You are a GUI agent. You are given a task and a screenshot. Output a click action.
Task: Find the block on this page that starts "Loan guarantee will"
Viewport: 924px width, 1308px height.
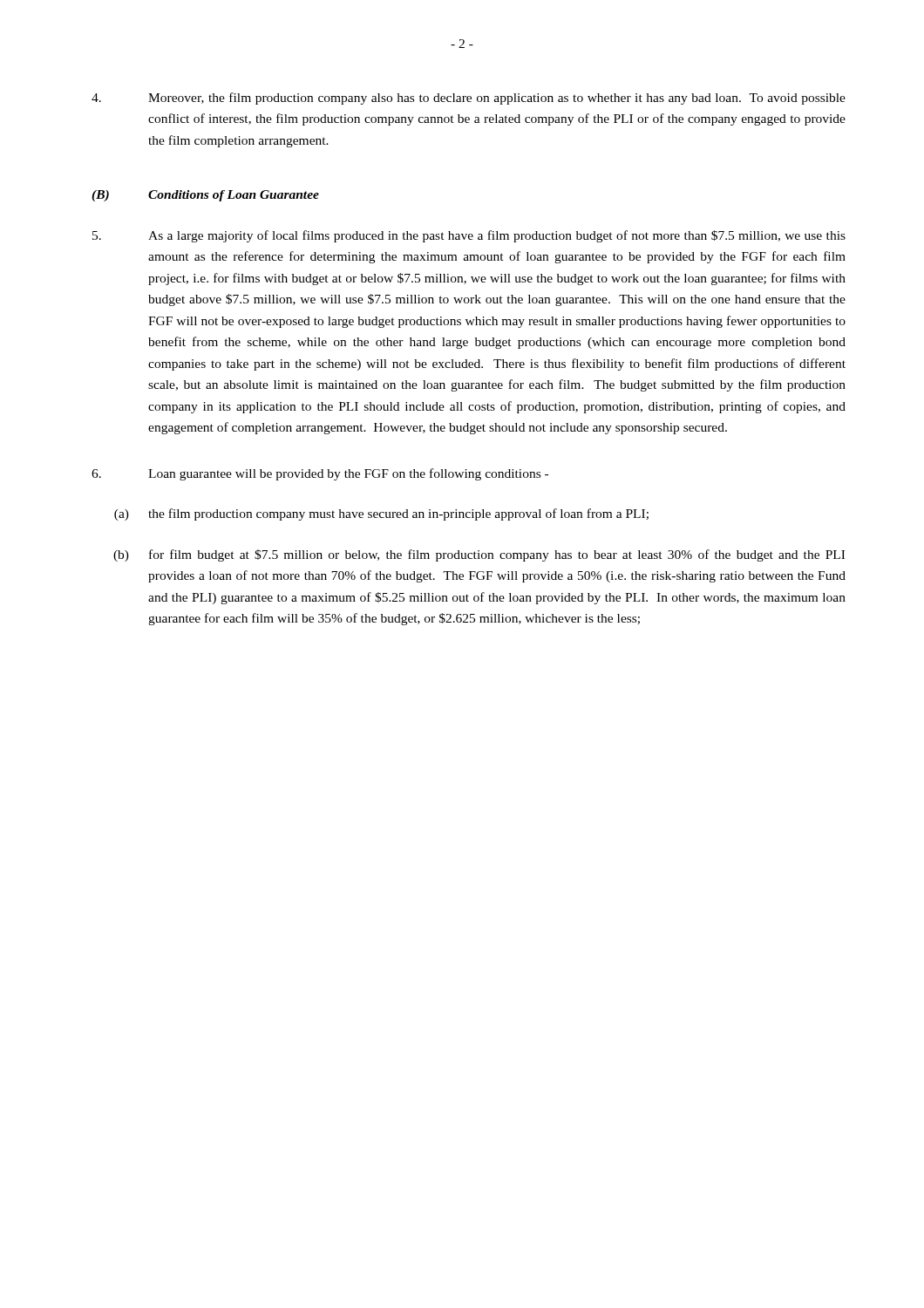pyautogui.click(x=469, y=474)
